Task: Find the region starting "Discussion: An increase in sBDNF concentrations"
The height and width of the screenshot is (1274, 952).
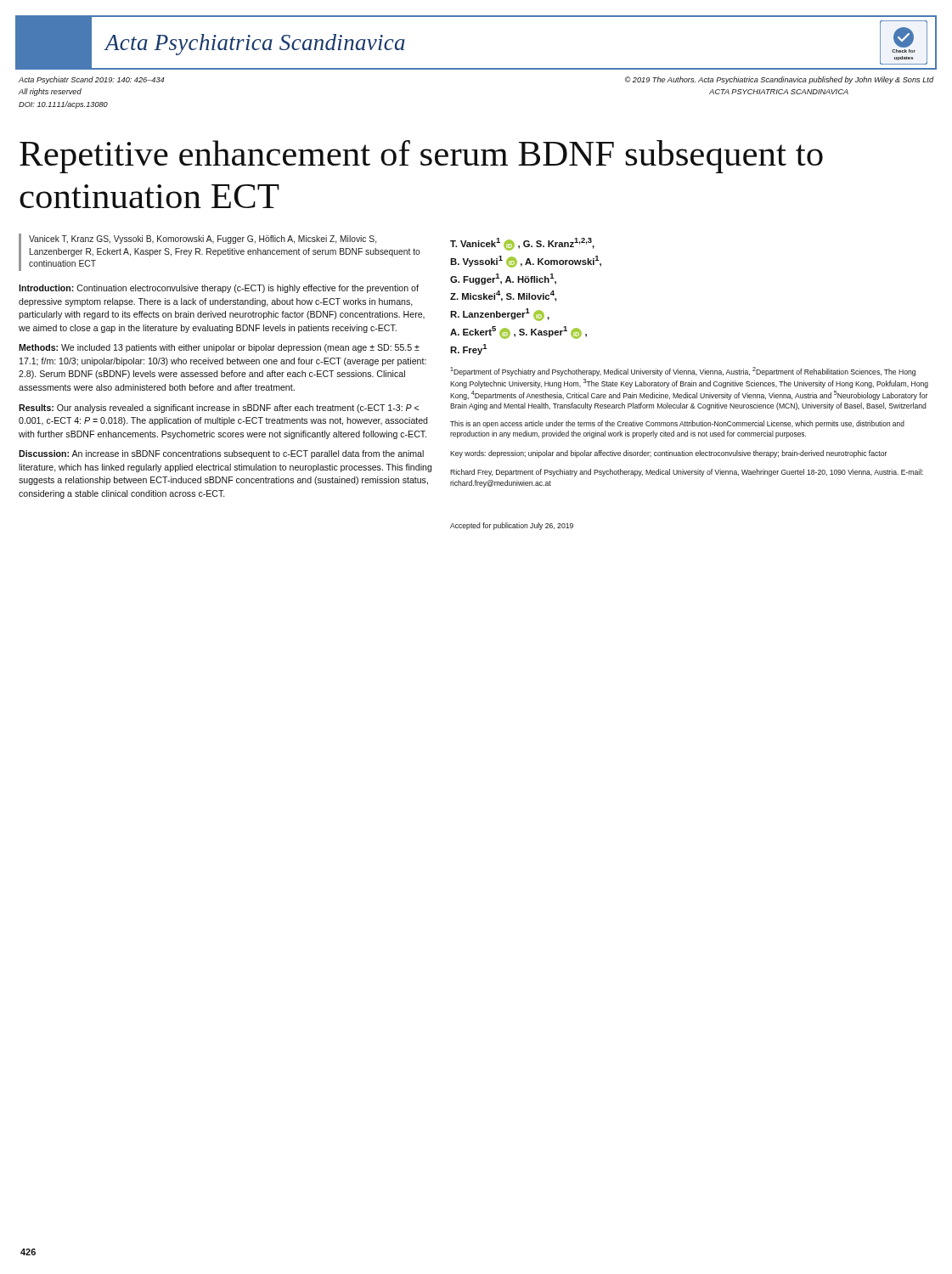Action: [225, 474]
